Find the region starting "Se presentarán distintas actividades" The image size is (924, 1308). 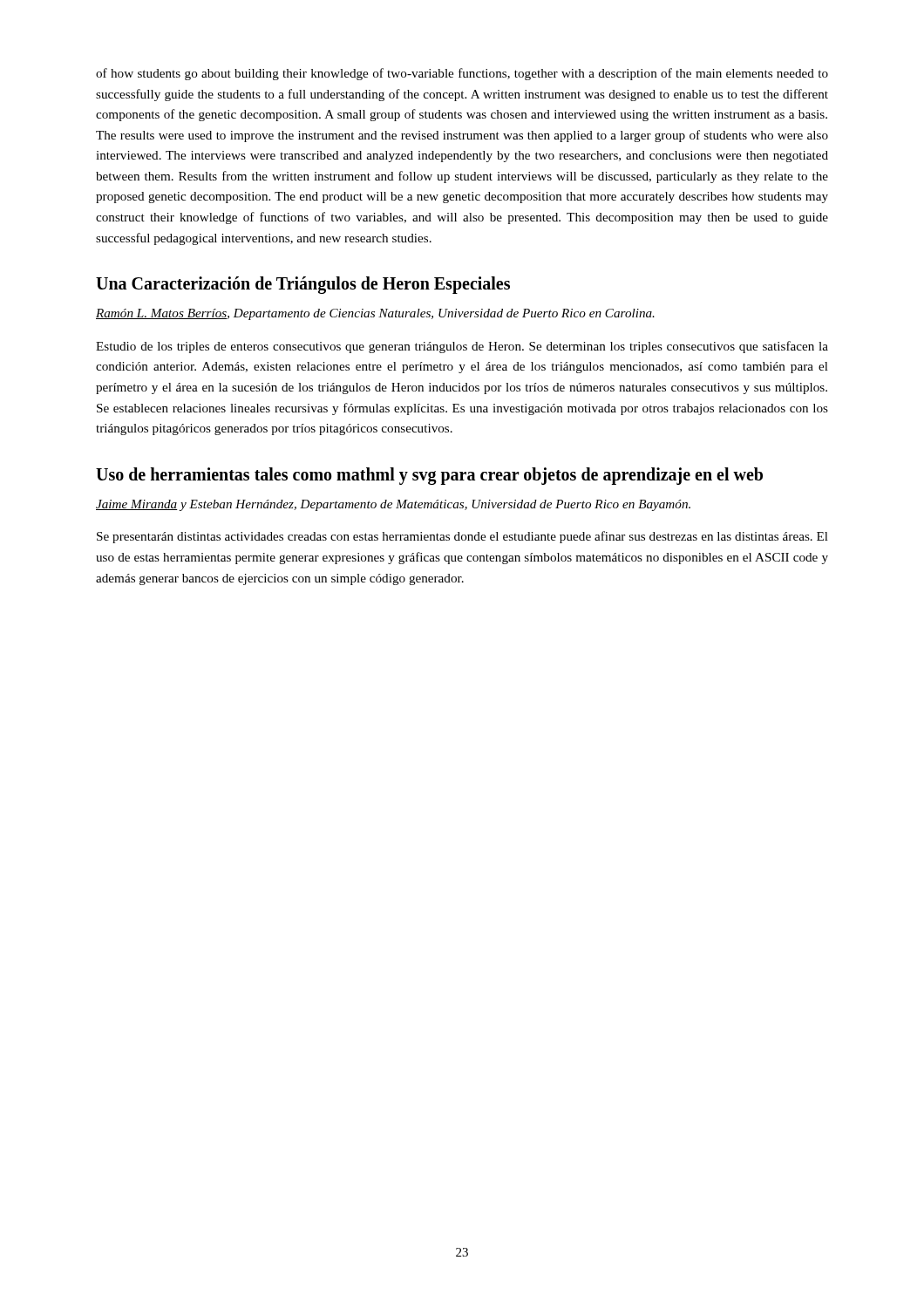462,557
